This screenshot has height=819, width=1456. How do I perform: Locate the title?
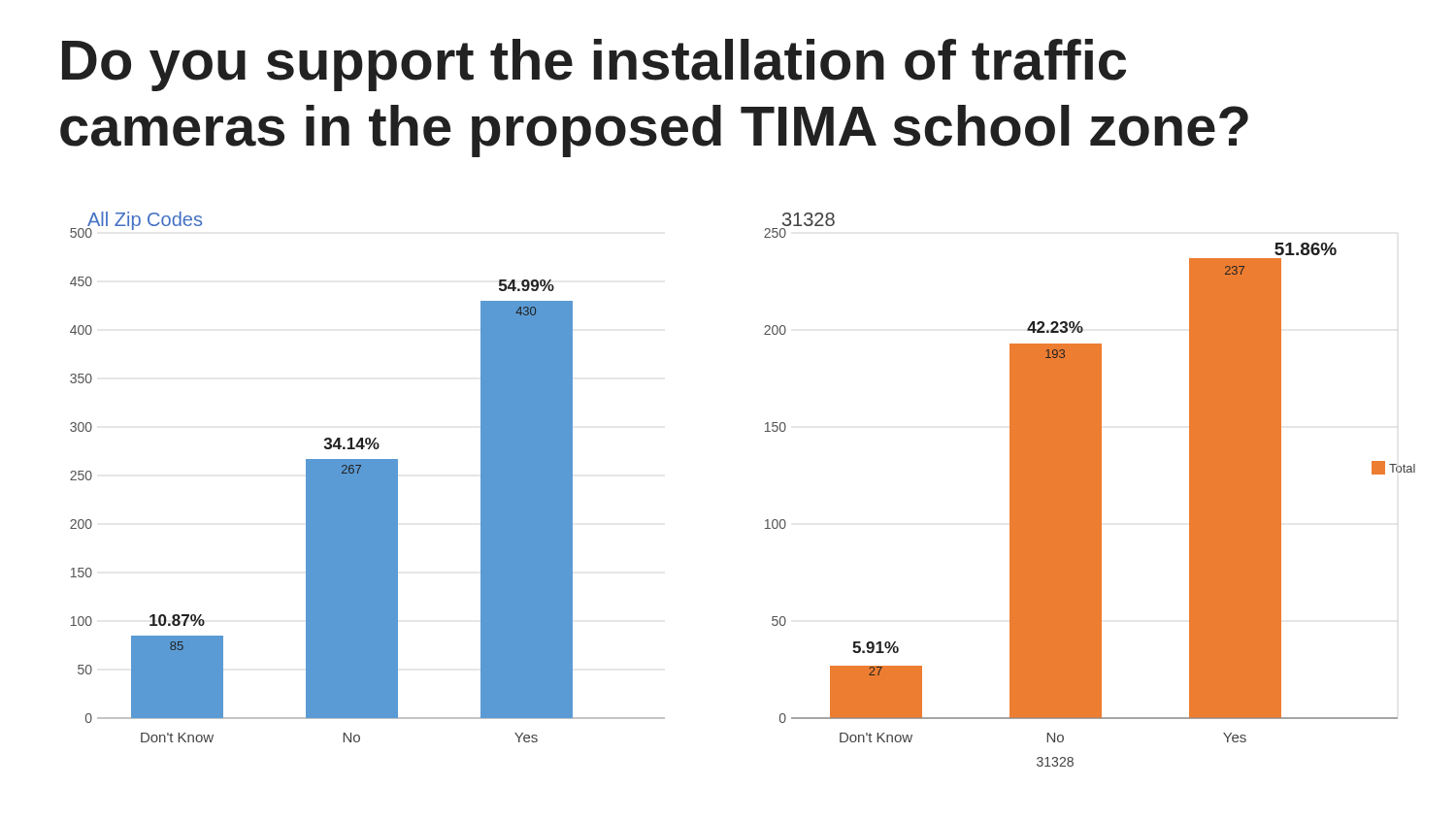click(655, 93)
